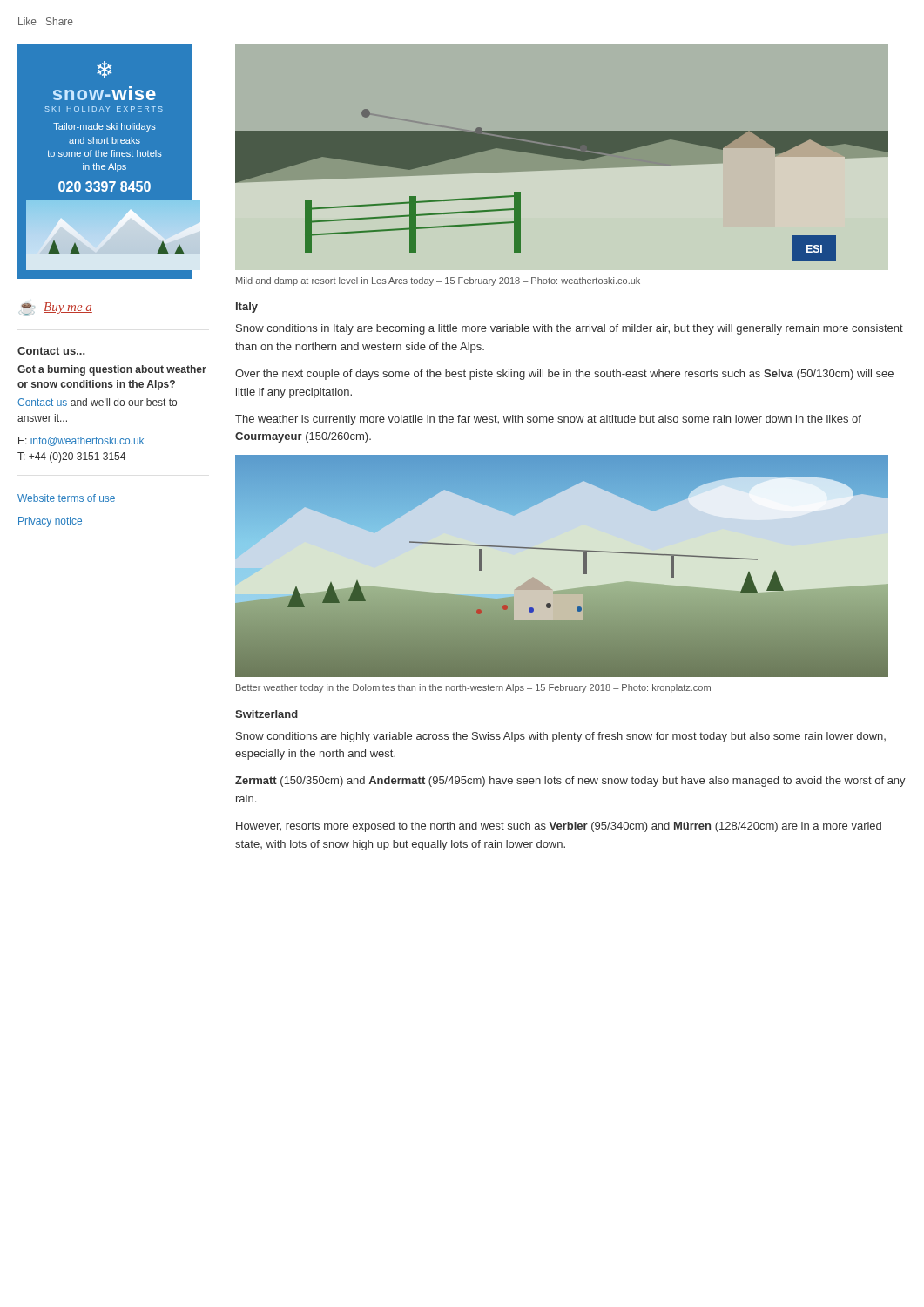Click the passage that begins "Snow conditions are highly variable across the"
This screenshot has width=924, height=1307.
click(561, 745)
